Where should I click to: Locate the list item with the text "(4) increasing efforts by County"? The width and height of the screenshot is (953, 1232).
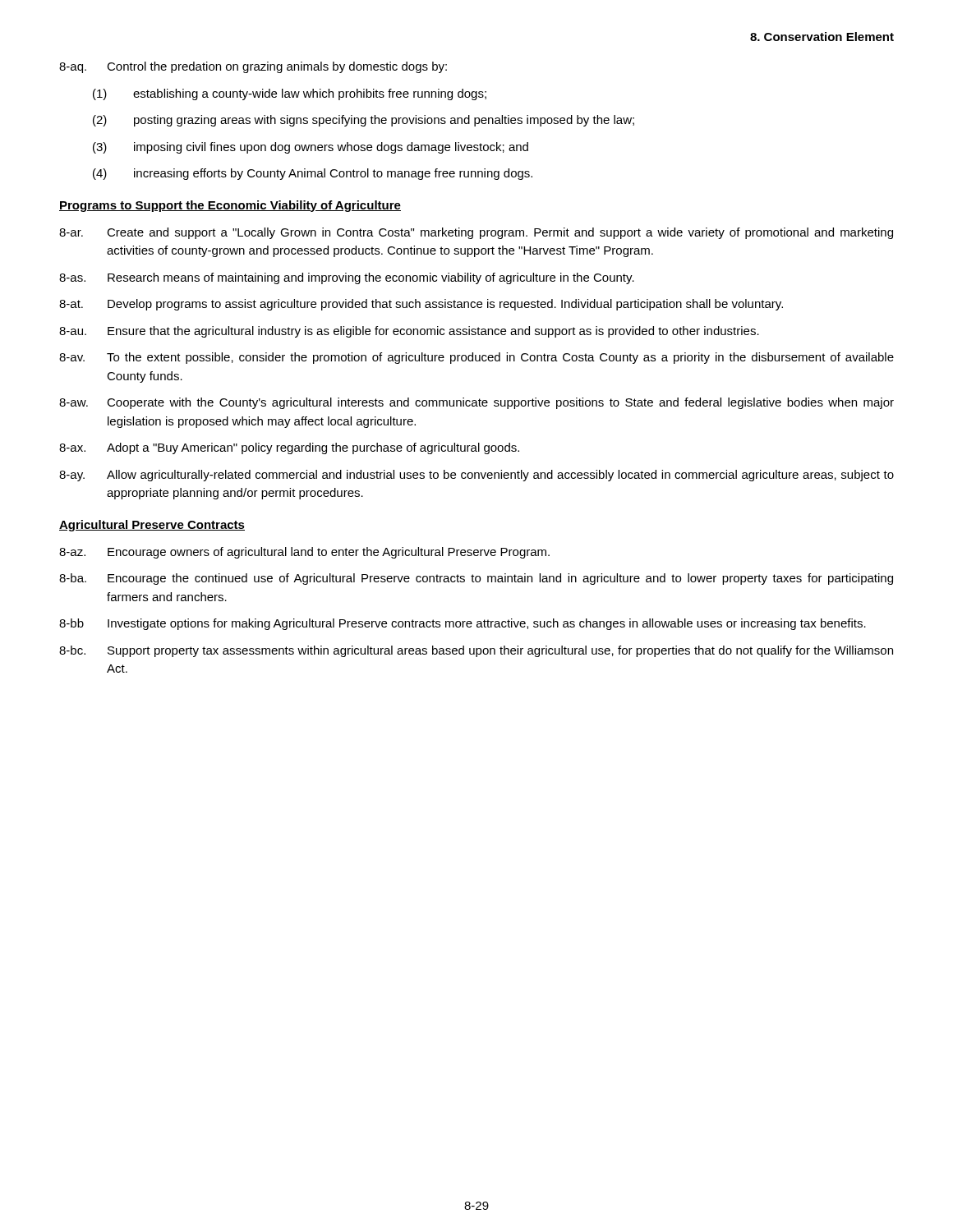coord(493,173)
